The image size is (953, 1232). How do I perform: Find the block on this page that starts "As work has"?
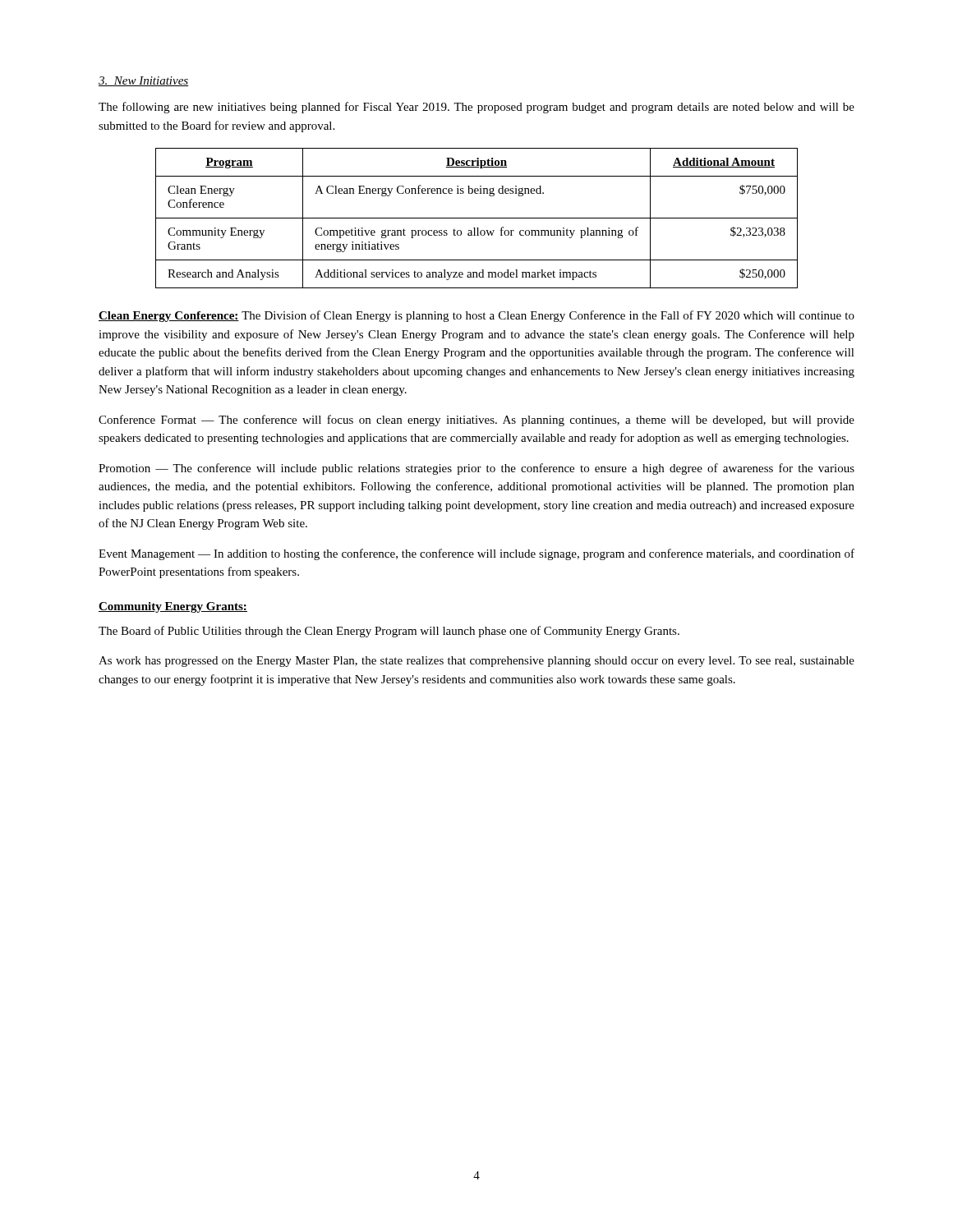tap(476, 670)
